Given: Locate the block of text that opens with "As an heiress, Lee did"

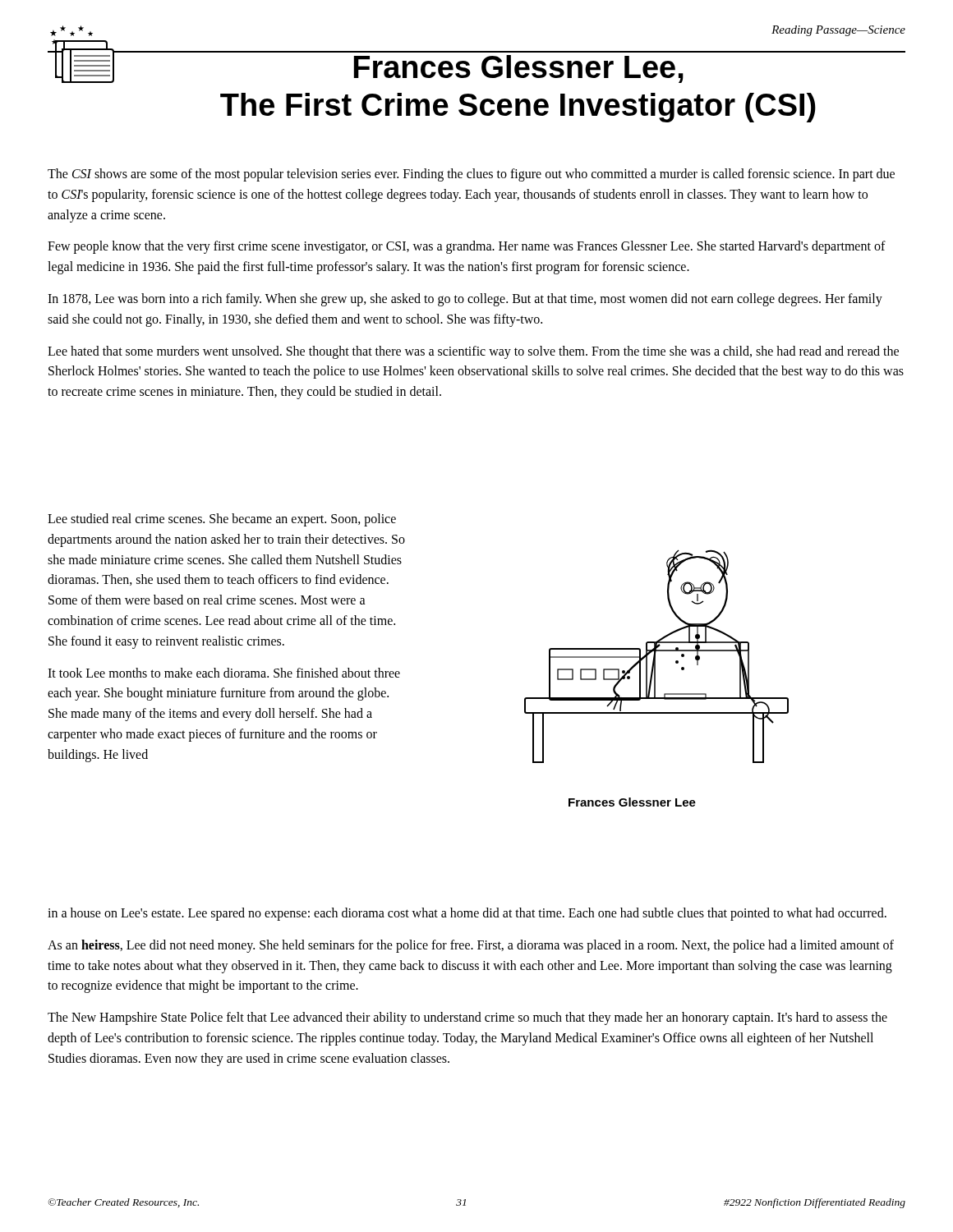Looking at the screenshot, I should pyautogui.click(x=476, y=966).
